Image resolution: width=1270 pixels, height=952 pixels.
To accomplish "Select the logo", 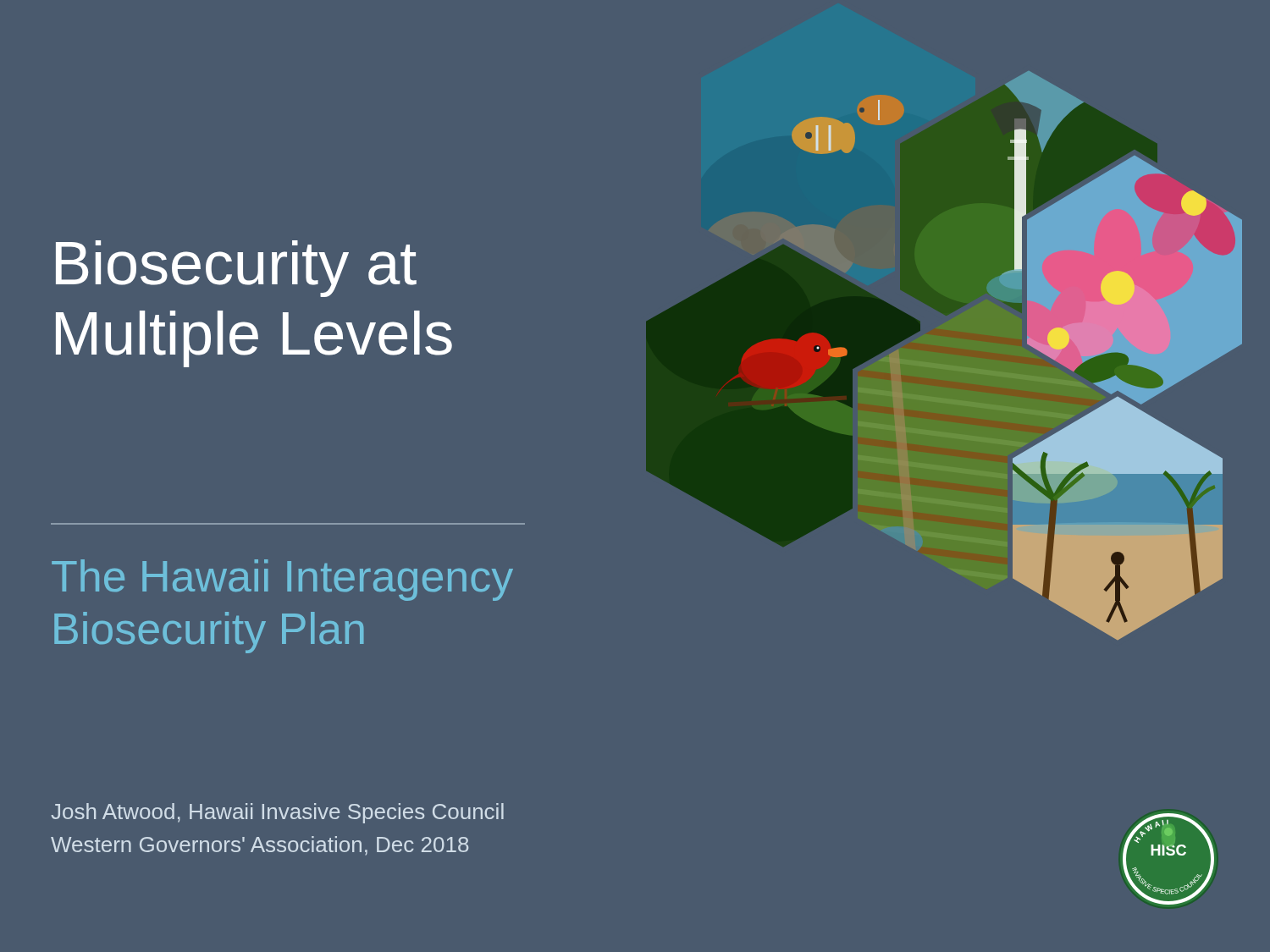I will (1168, 859).
